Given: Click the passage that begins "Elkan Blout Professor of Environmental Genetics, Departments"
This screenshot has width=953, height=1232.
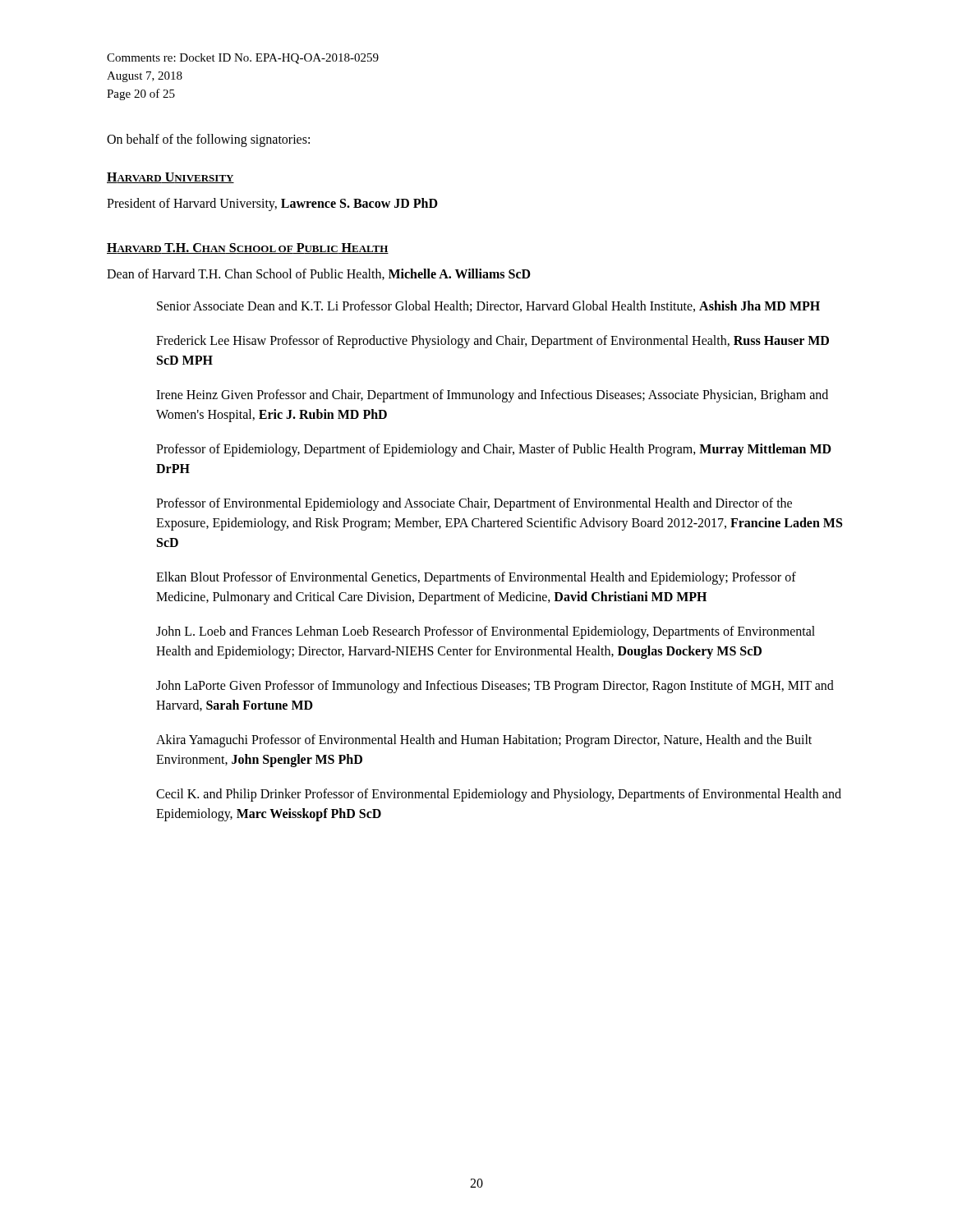Looking at the screenshot, I should coord(476,587).
